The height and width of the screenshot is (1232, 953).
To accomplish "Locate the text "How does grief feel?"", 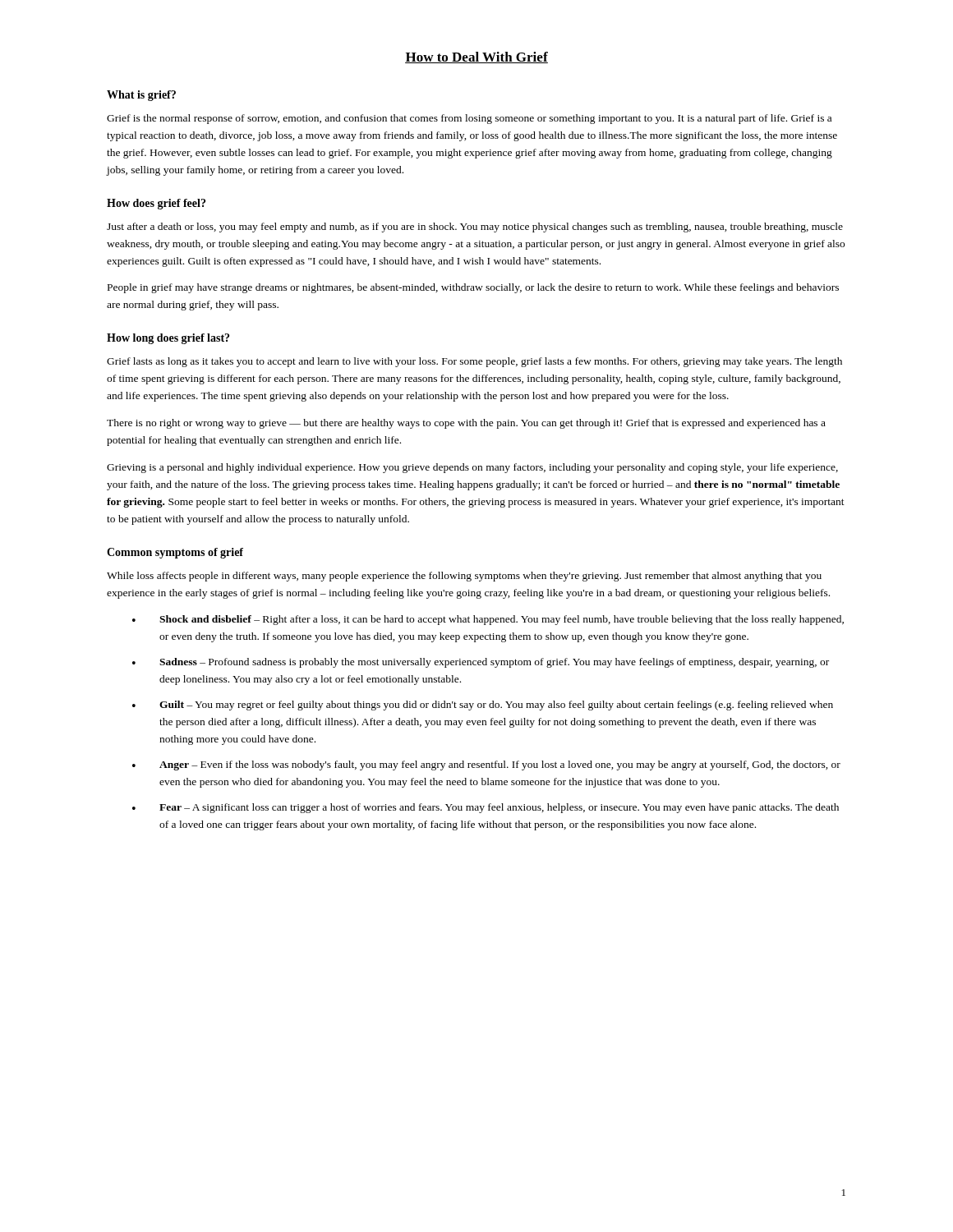I will [x=156, y=203].
